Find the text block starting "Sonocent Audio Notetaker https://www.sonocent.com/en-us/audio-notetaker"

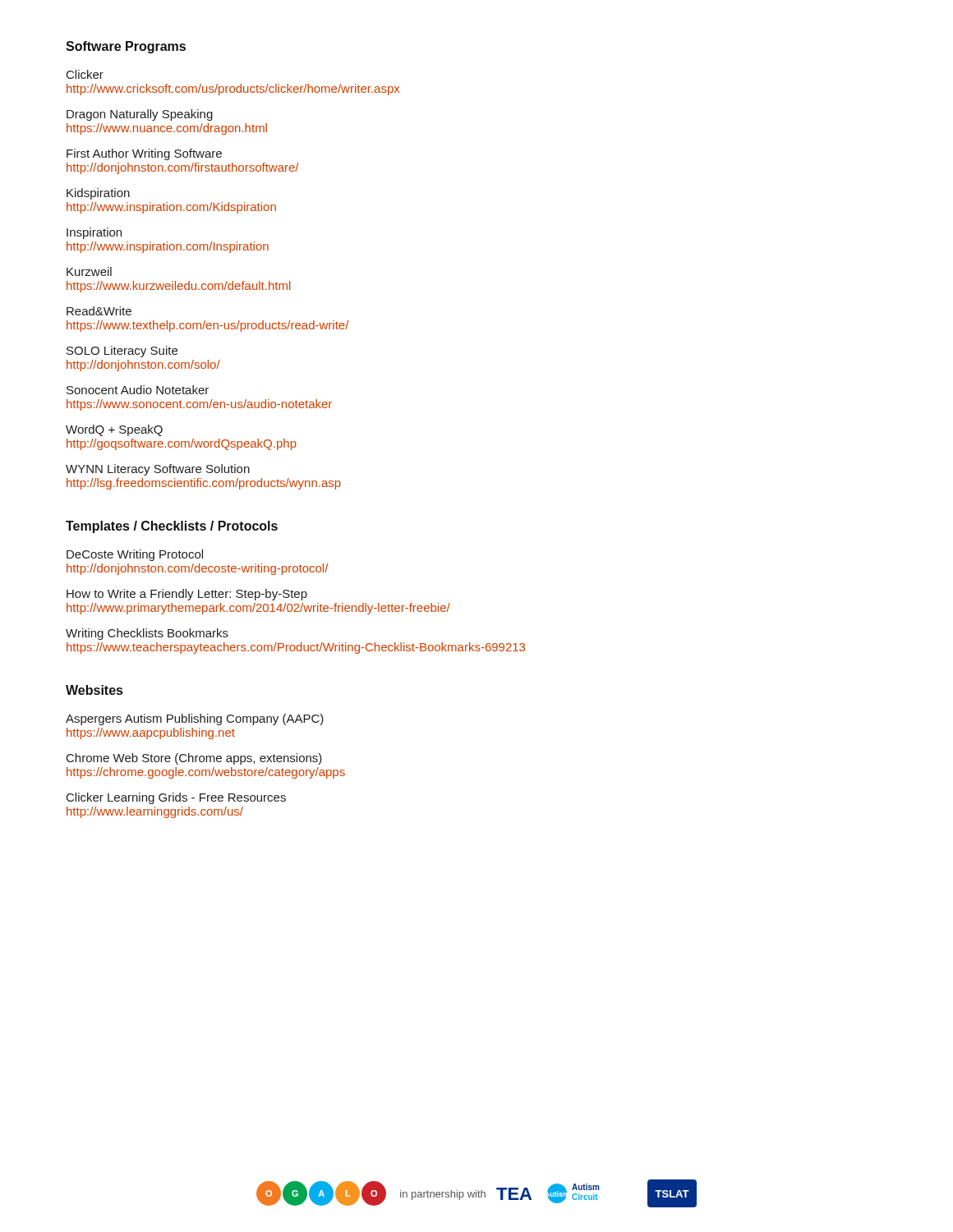[x=138, y=390]
